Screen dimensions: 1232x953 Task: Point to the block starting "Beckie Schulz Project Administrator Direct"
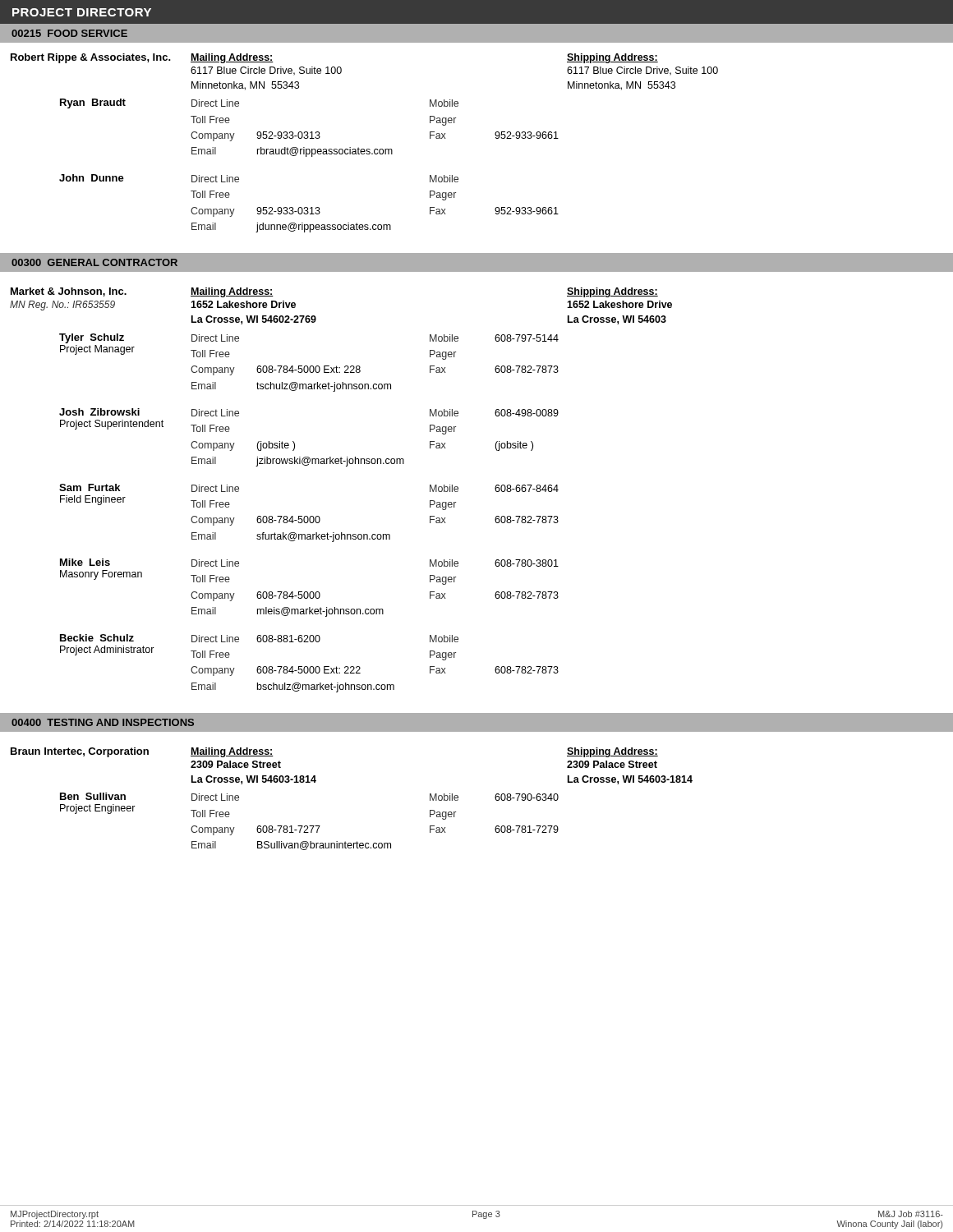tap(363, 663)
